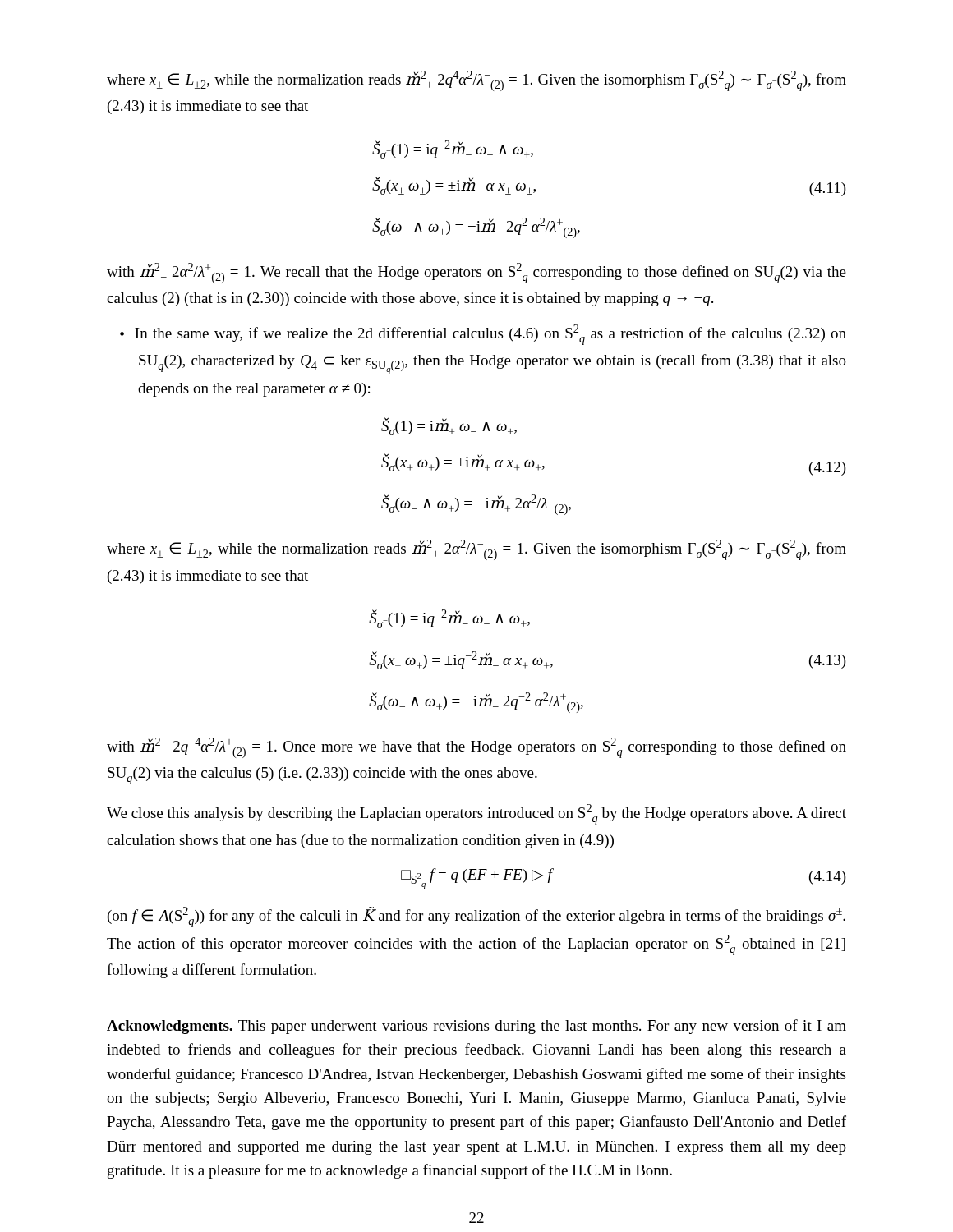Point to the passage starting "with m̌2− 2q−4α2/λ+(2) = 1. Once more"
Viewport: 953px width, 1232px height.
click(x=476, y=760)
